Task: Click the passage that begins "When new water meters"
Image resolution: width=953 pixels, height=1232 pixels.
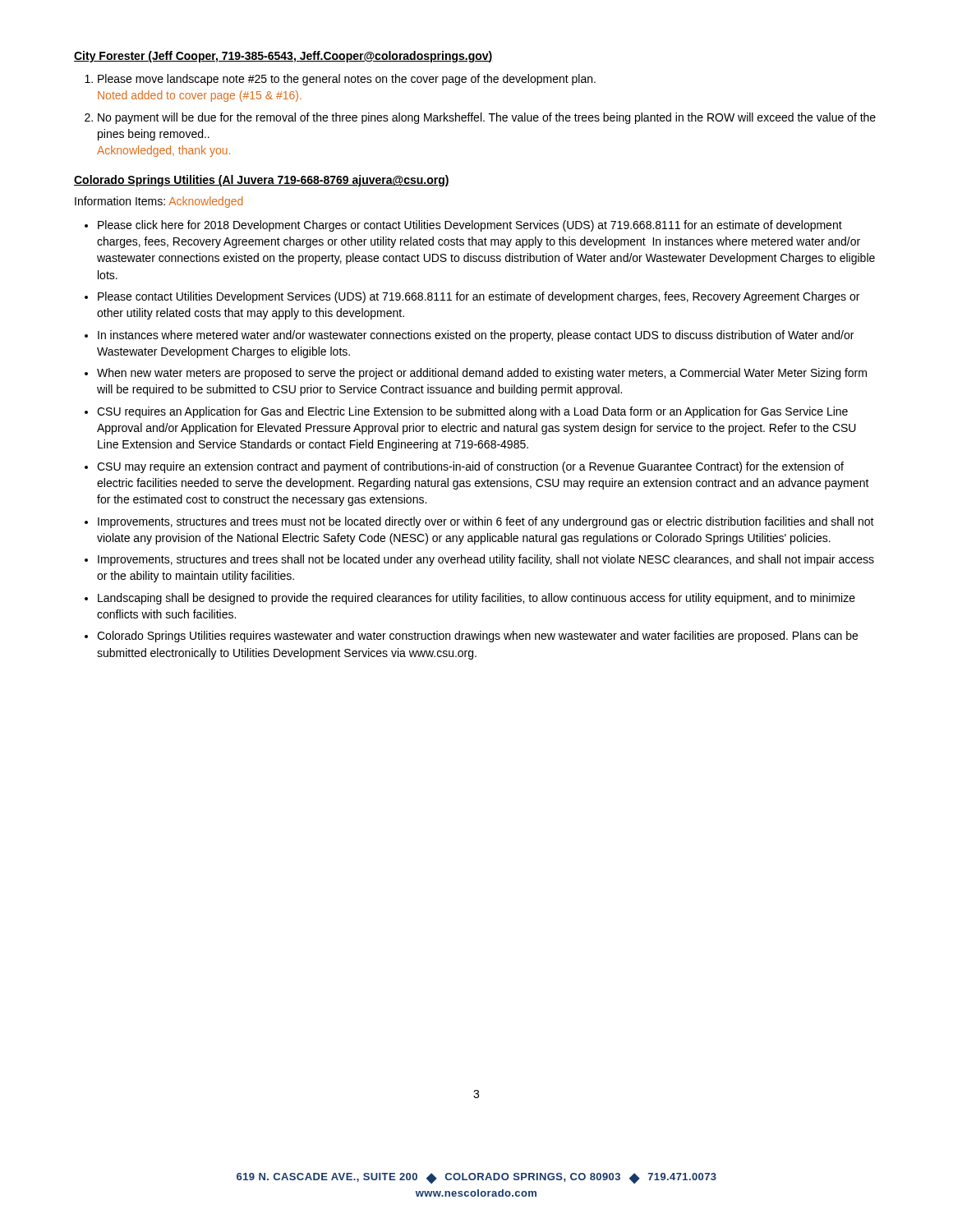Action: (x=482, y=381)
